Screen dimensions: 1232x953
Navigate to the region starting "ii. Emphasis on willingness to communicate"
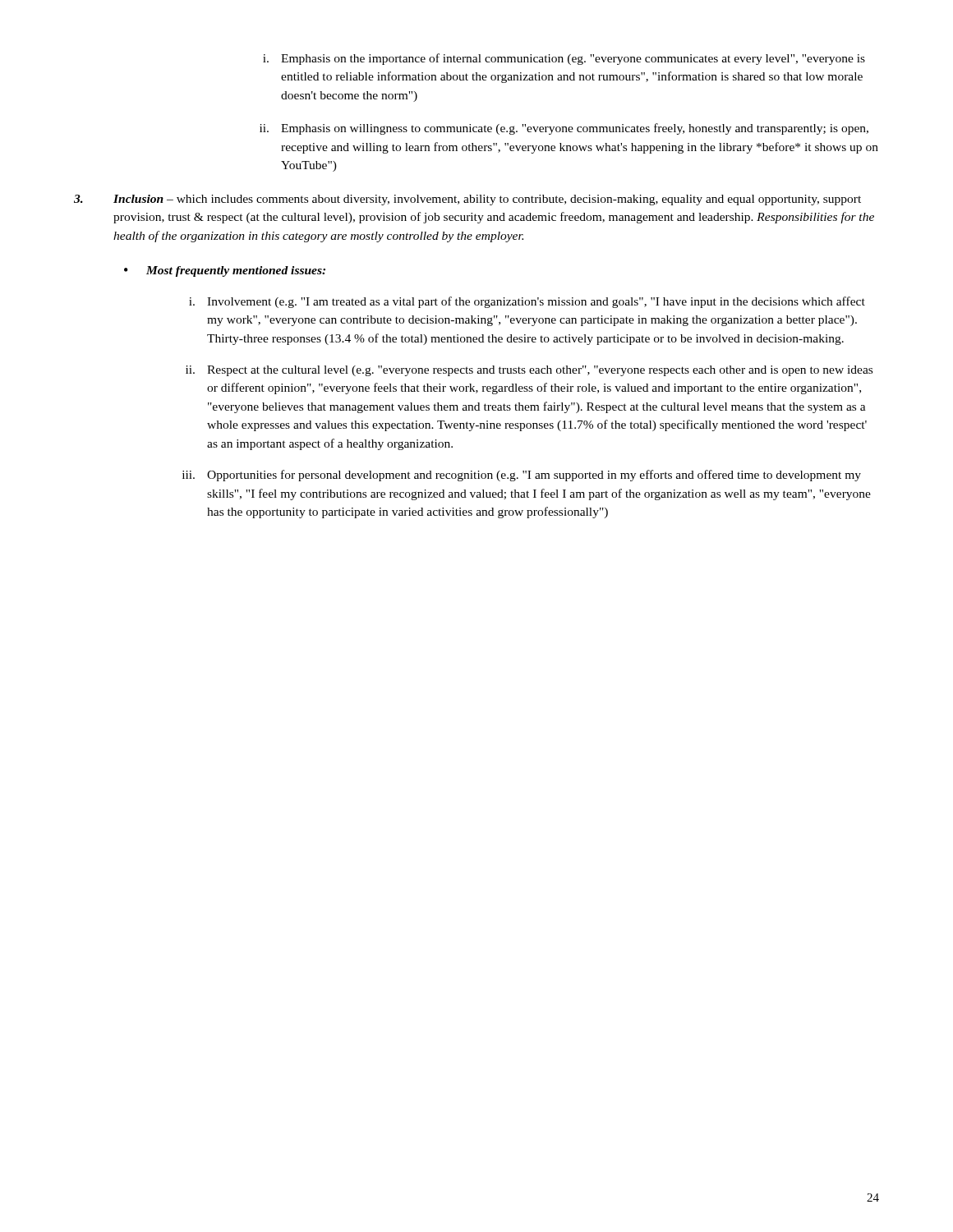(559, 147)
